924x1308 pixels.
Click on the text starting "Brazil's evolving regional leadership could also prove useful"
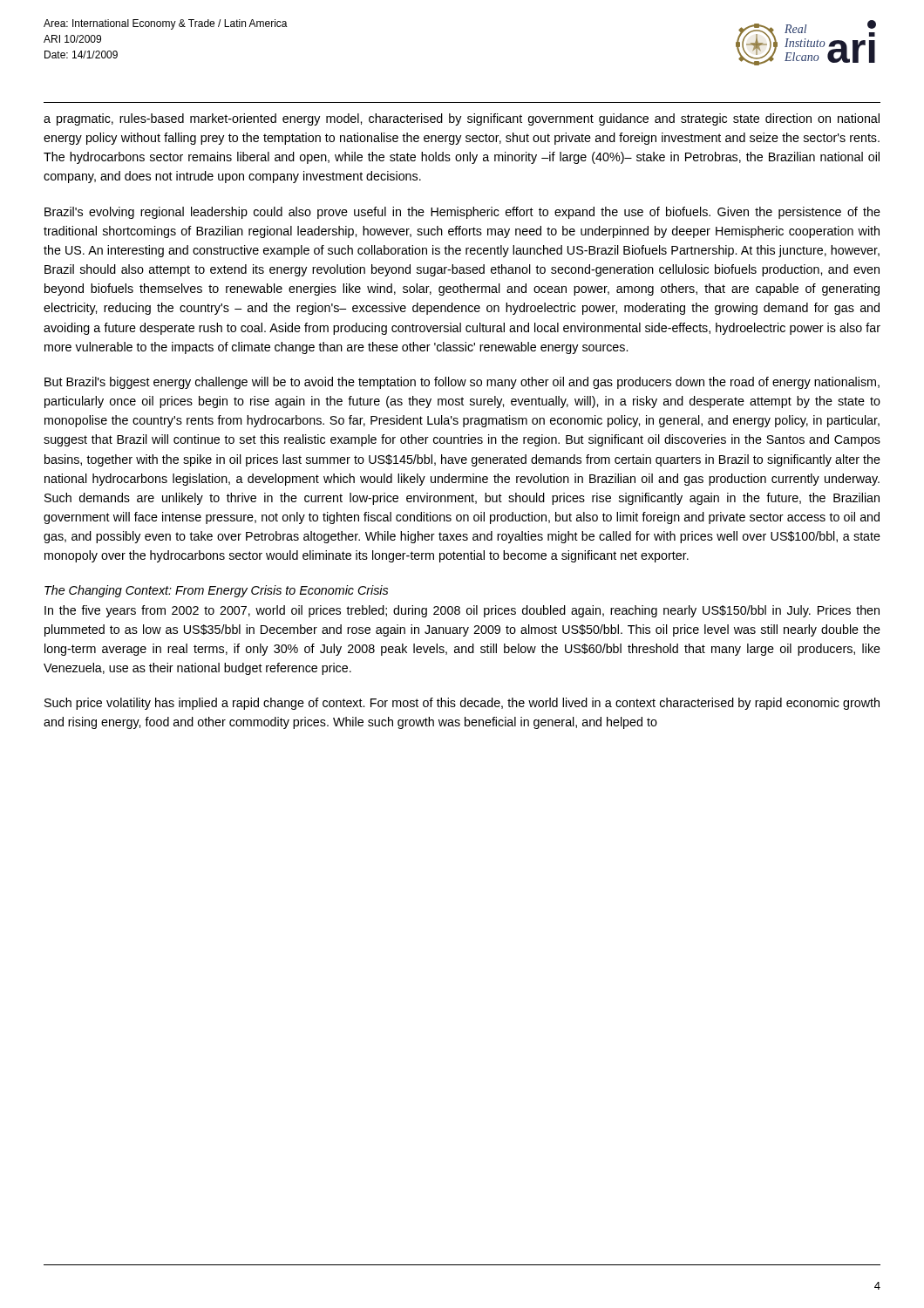click(x=462, y=279)
